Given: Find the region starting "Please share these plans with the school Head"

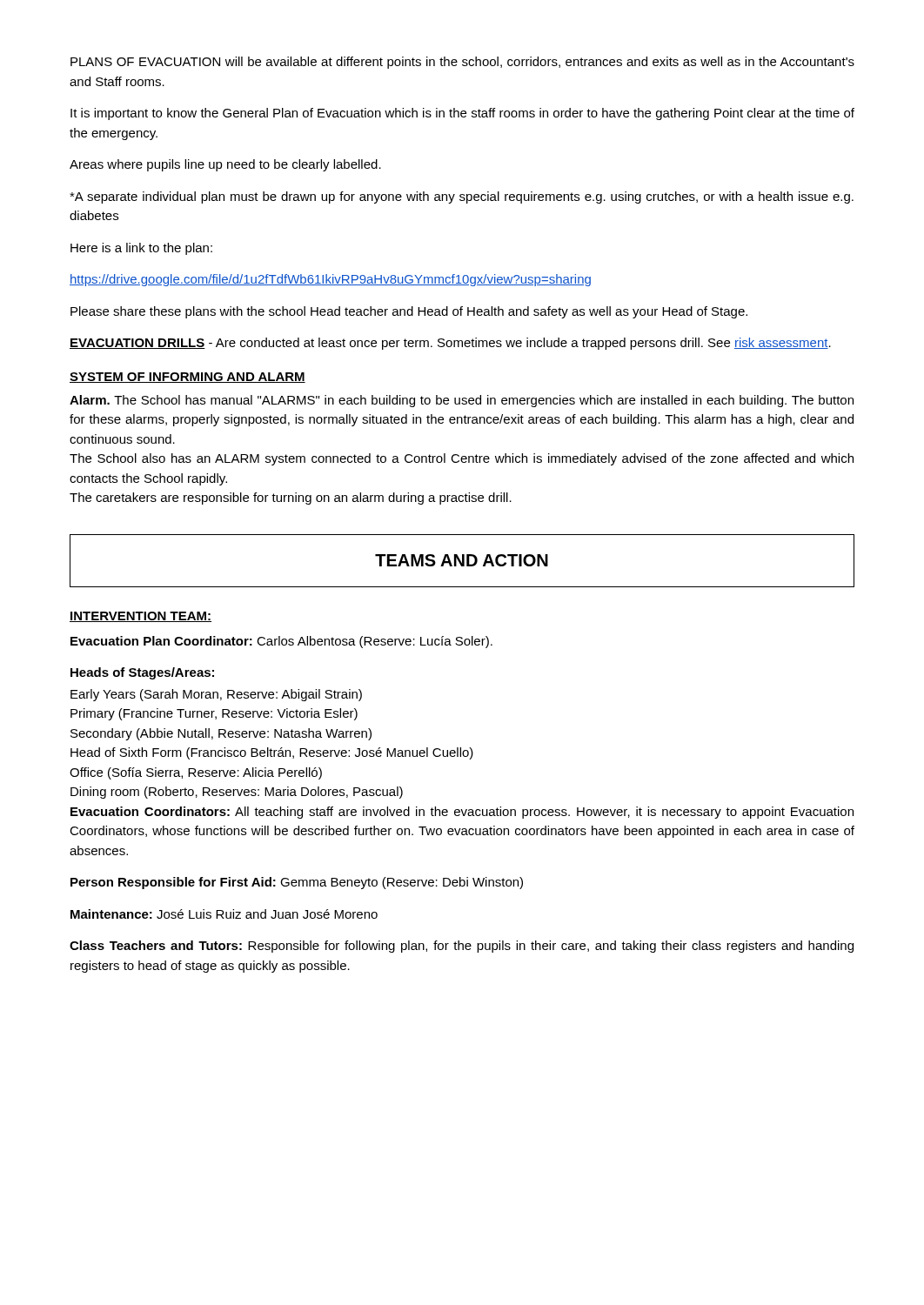Looking at the screenshot, I should (x=409, y=311).
